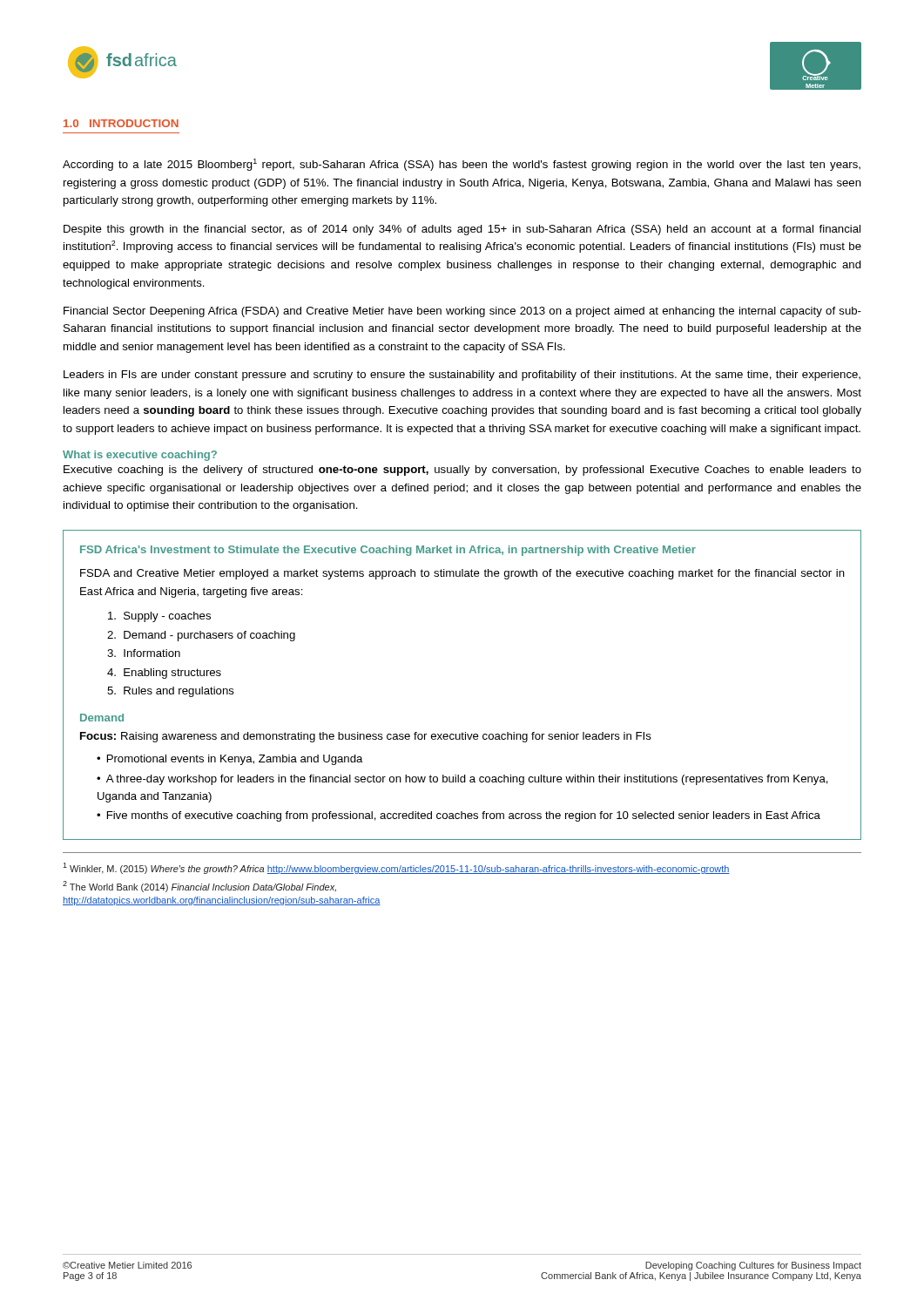Click on the text block containing "Executive coaching is"
The width and height of the screenshot is (924, 1307).
click(x=462, y=487)
